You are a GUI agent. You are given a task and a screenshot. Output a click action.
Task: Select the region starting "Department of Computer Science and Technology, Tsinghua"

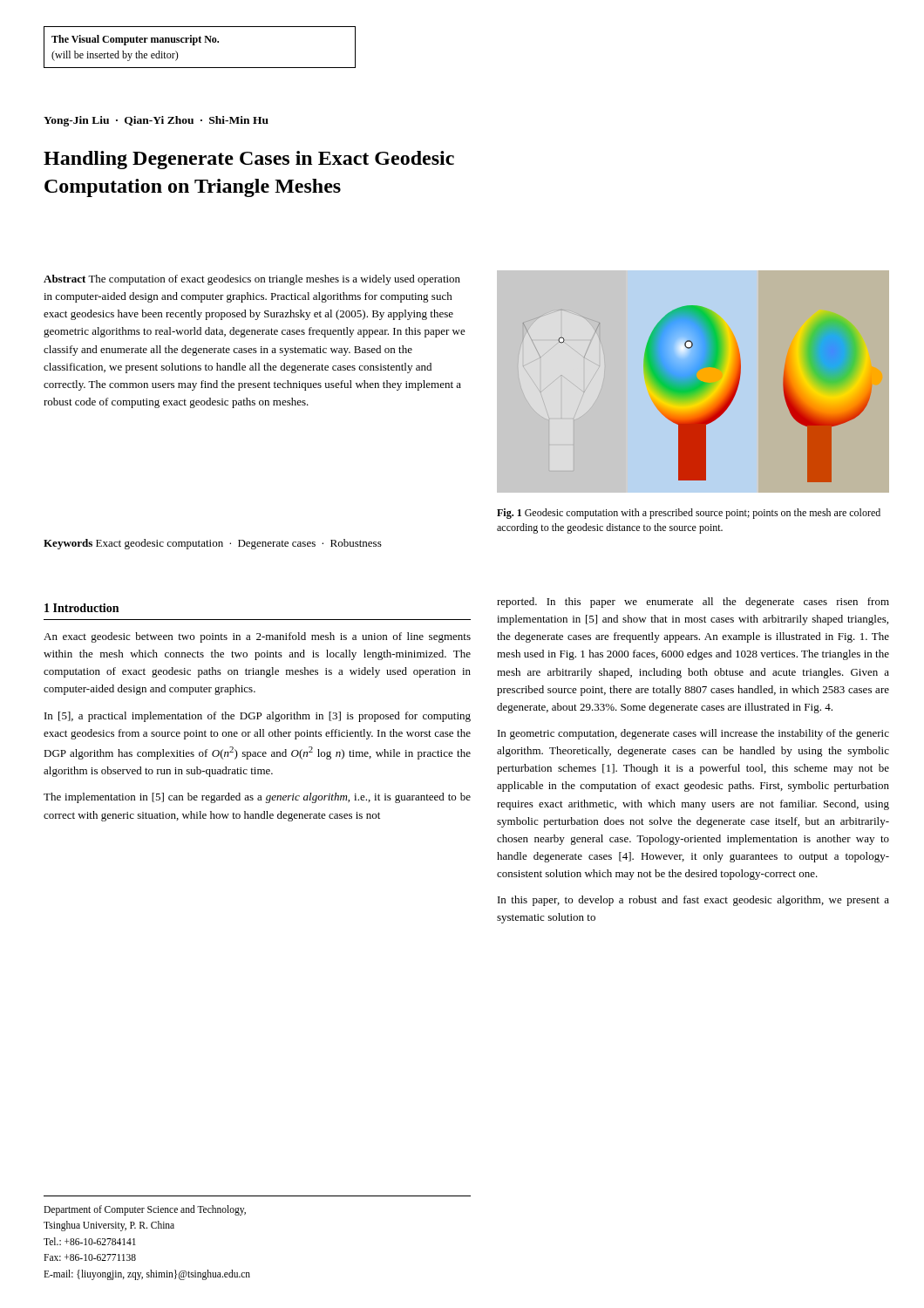(x=145, y=1210)
